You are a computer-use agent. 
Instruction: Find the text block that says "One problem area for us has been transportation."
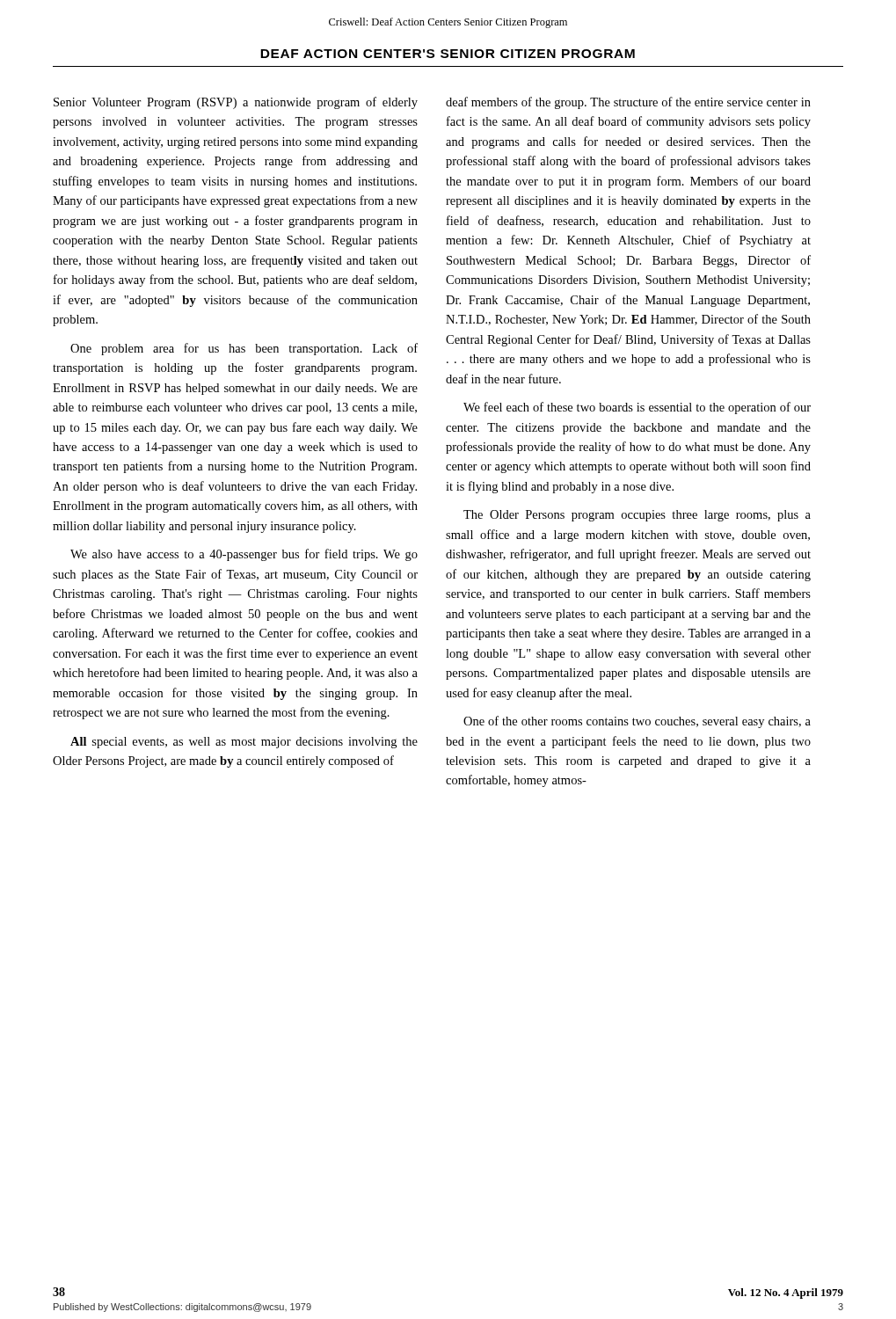[x=235, y=437]
